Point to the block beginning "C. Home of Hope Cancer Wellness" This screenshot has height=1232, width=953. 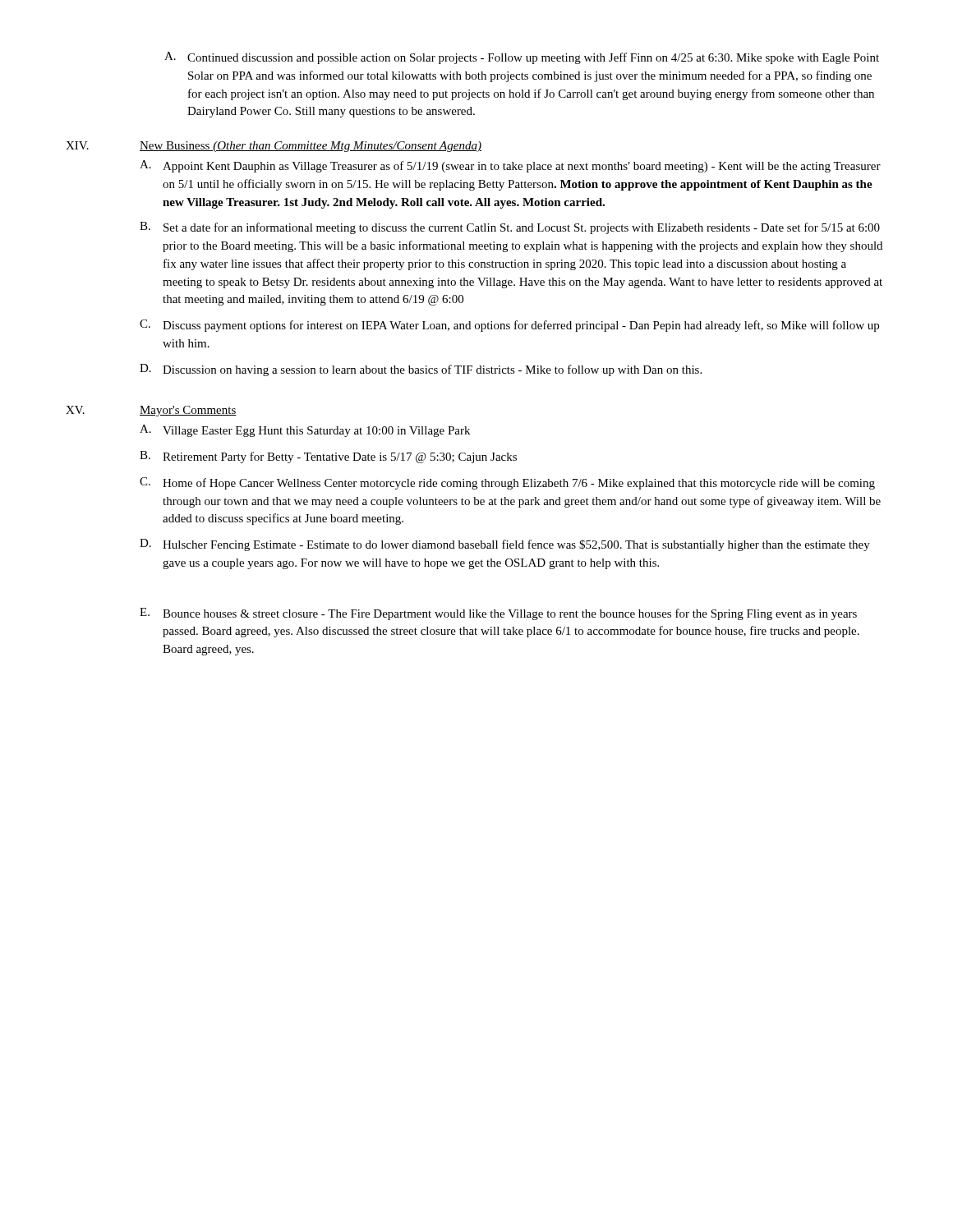coord(513,501)
